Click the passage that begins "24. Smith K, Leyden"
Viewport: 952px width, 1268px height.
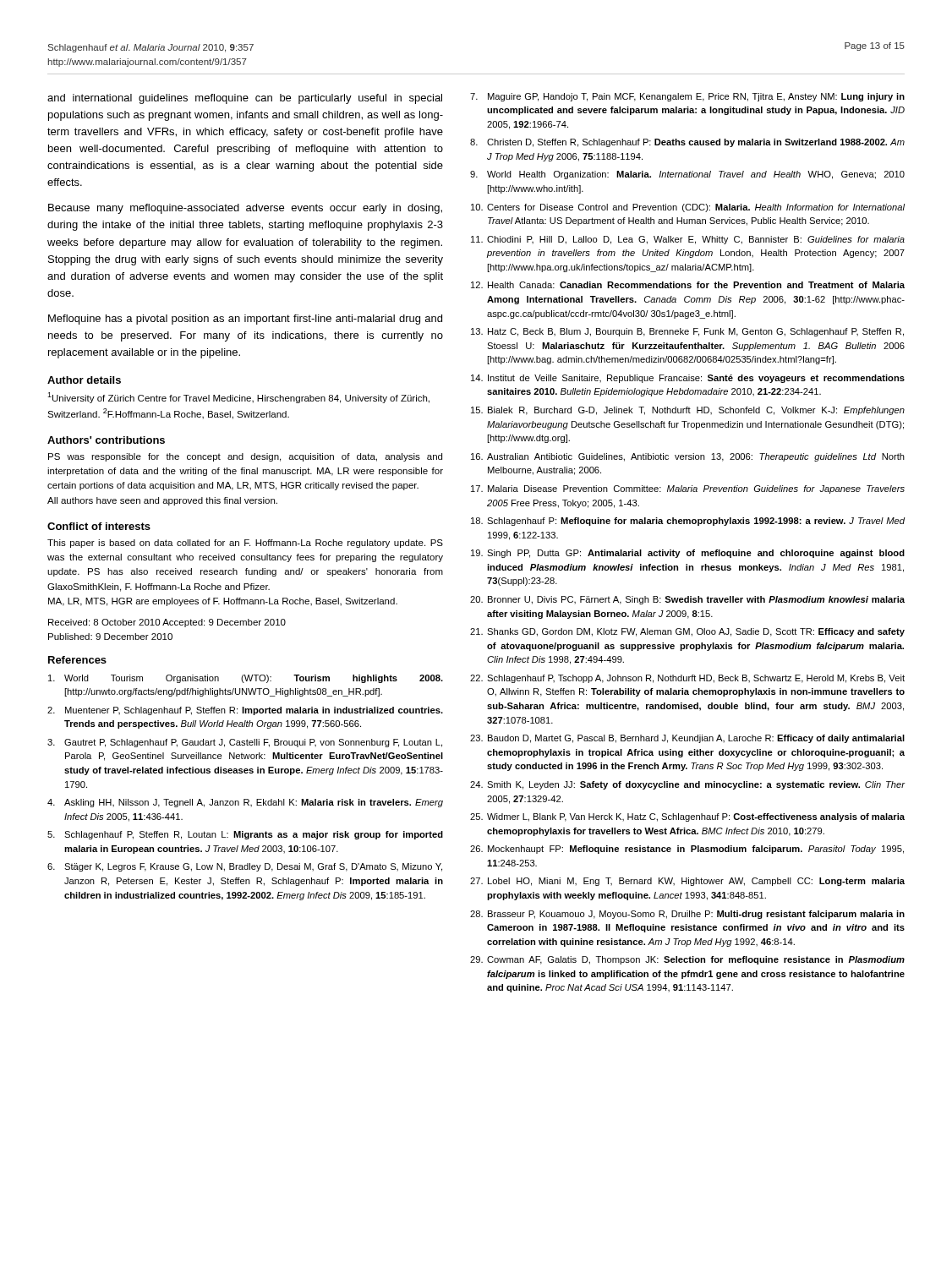(x=687, y=792)
